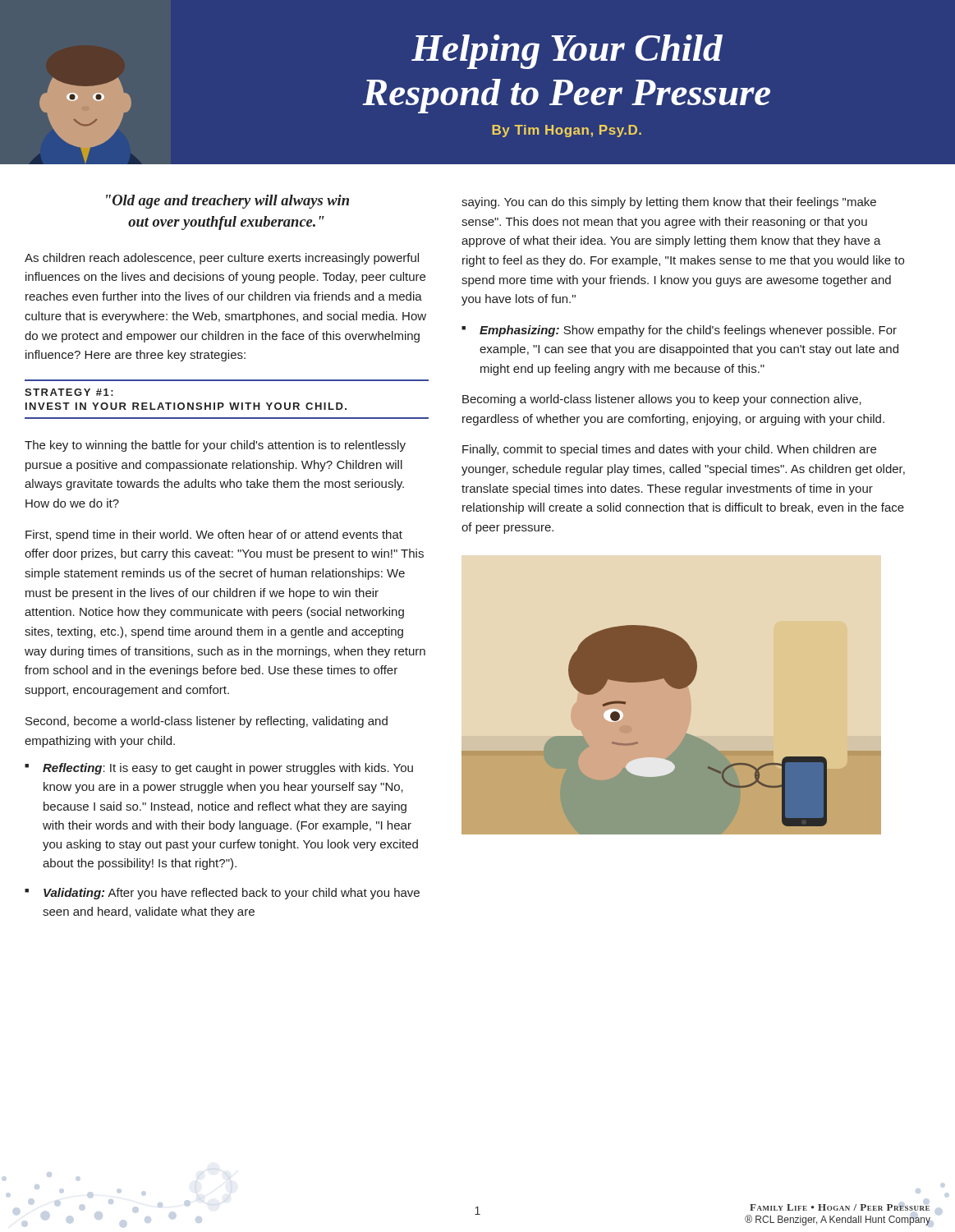Locate the photo
This screenshot has height=1232, width=955.
[671, 695]
